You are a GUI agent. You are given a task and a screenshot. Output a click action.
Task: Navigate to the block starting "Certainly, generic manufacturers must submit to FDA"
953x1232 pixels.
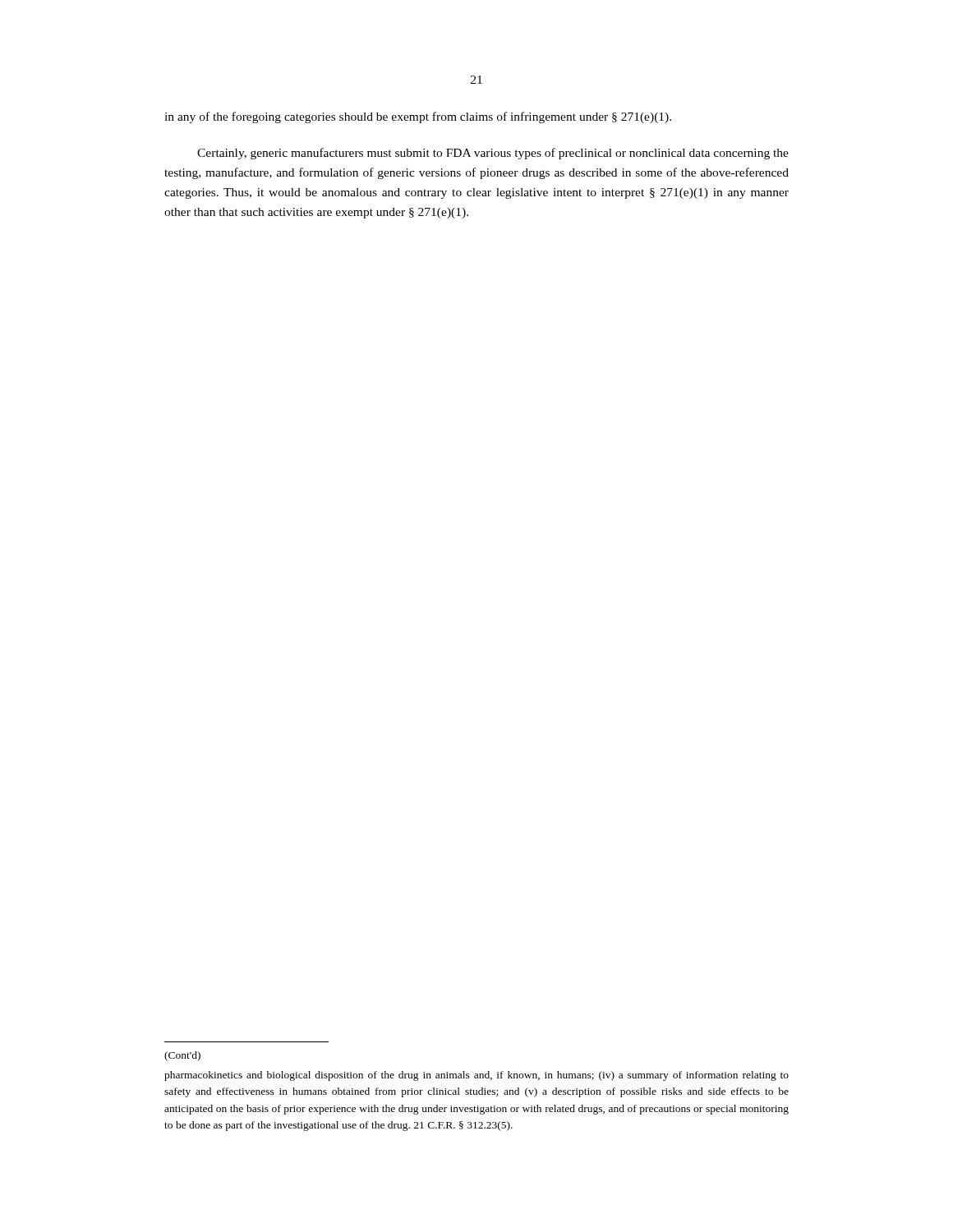[476, 182]
